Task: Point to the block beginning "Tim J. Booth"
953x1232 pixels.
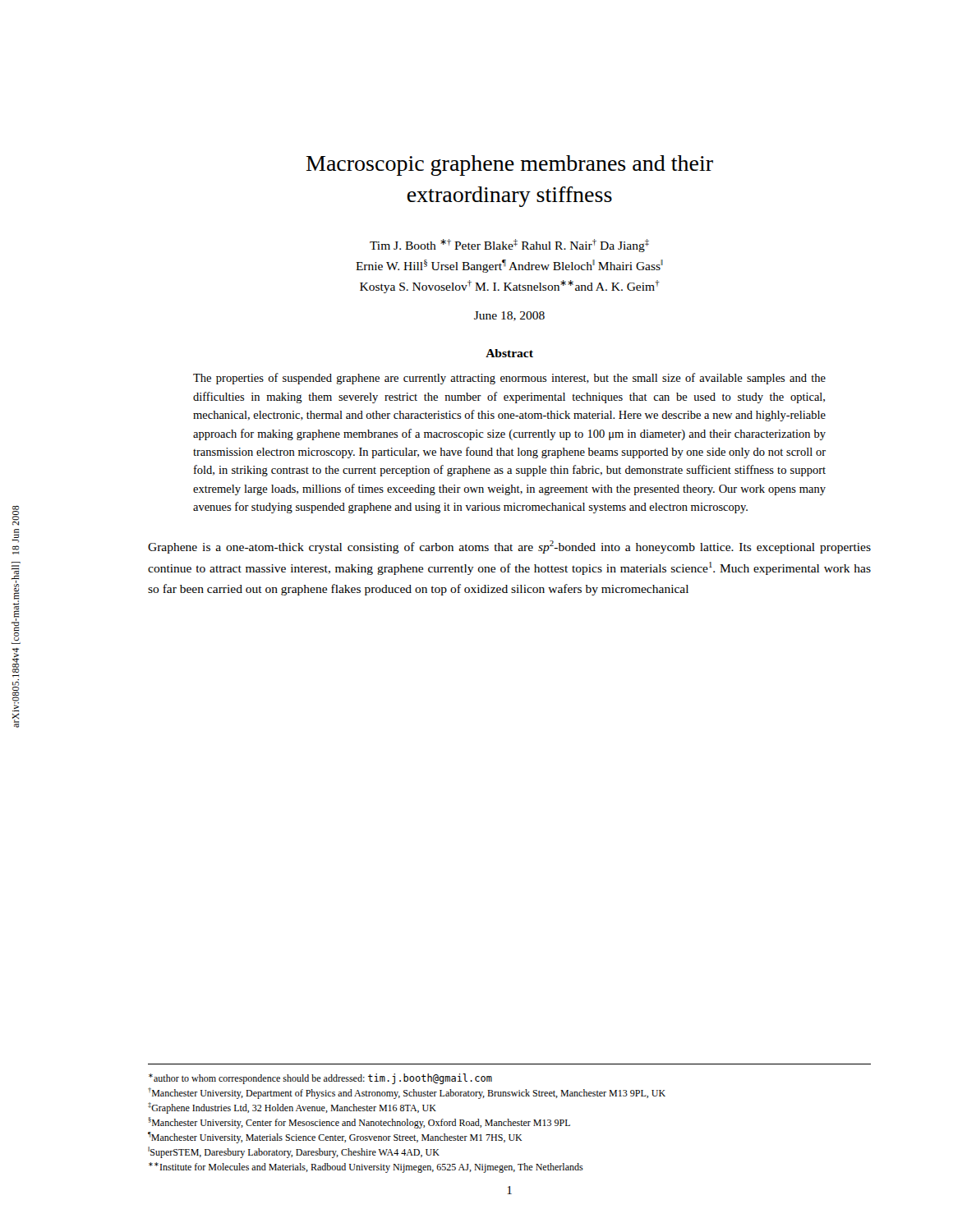Action: [509, 265]
